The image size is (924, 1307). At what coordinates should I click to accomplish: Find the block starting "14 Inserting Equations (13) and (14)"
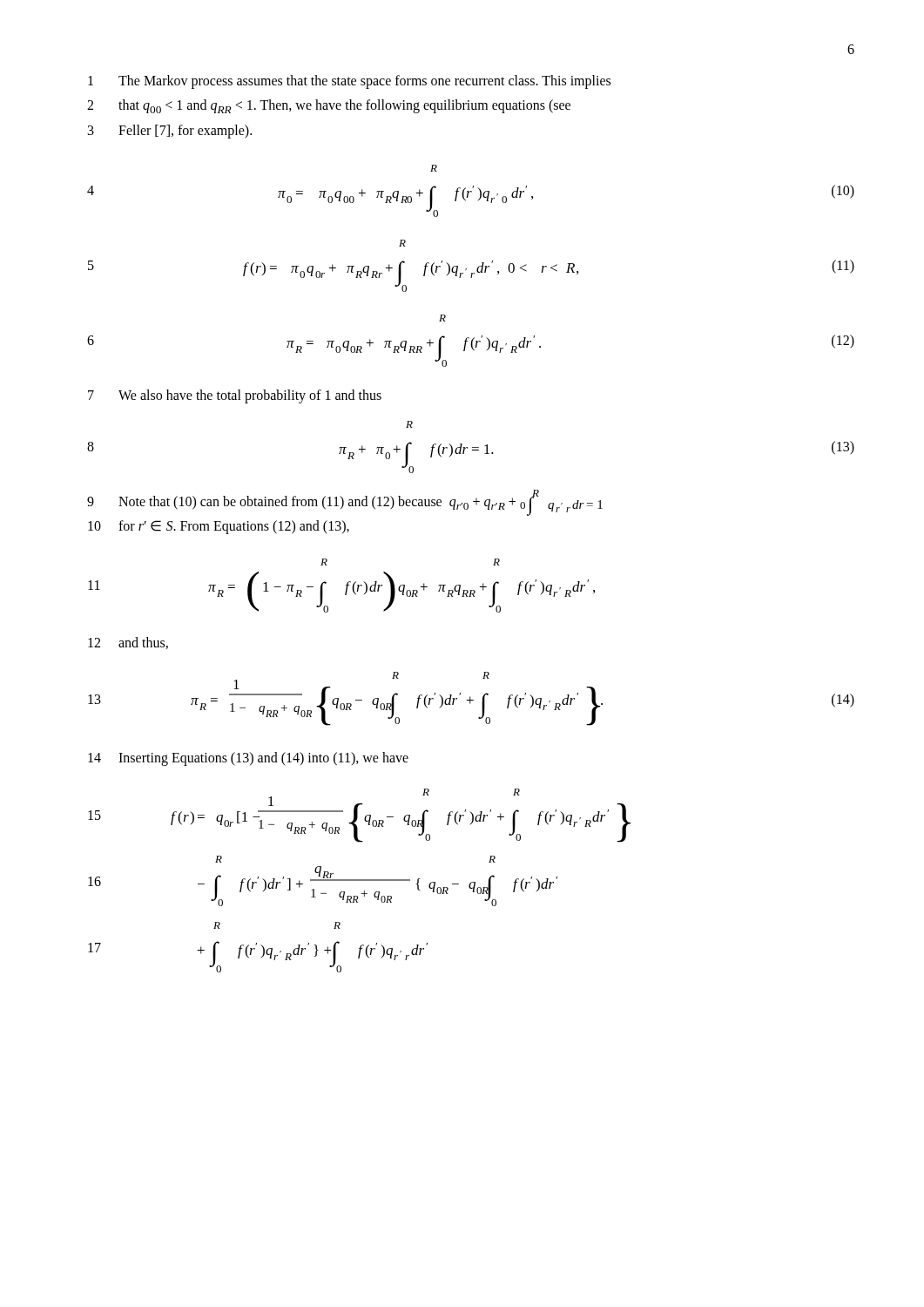point(248,759)
